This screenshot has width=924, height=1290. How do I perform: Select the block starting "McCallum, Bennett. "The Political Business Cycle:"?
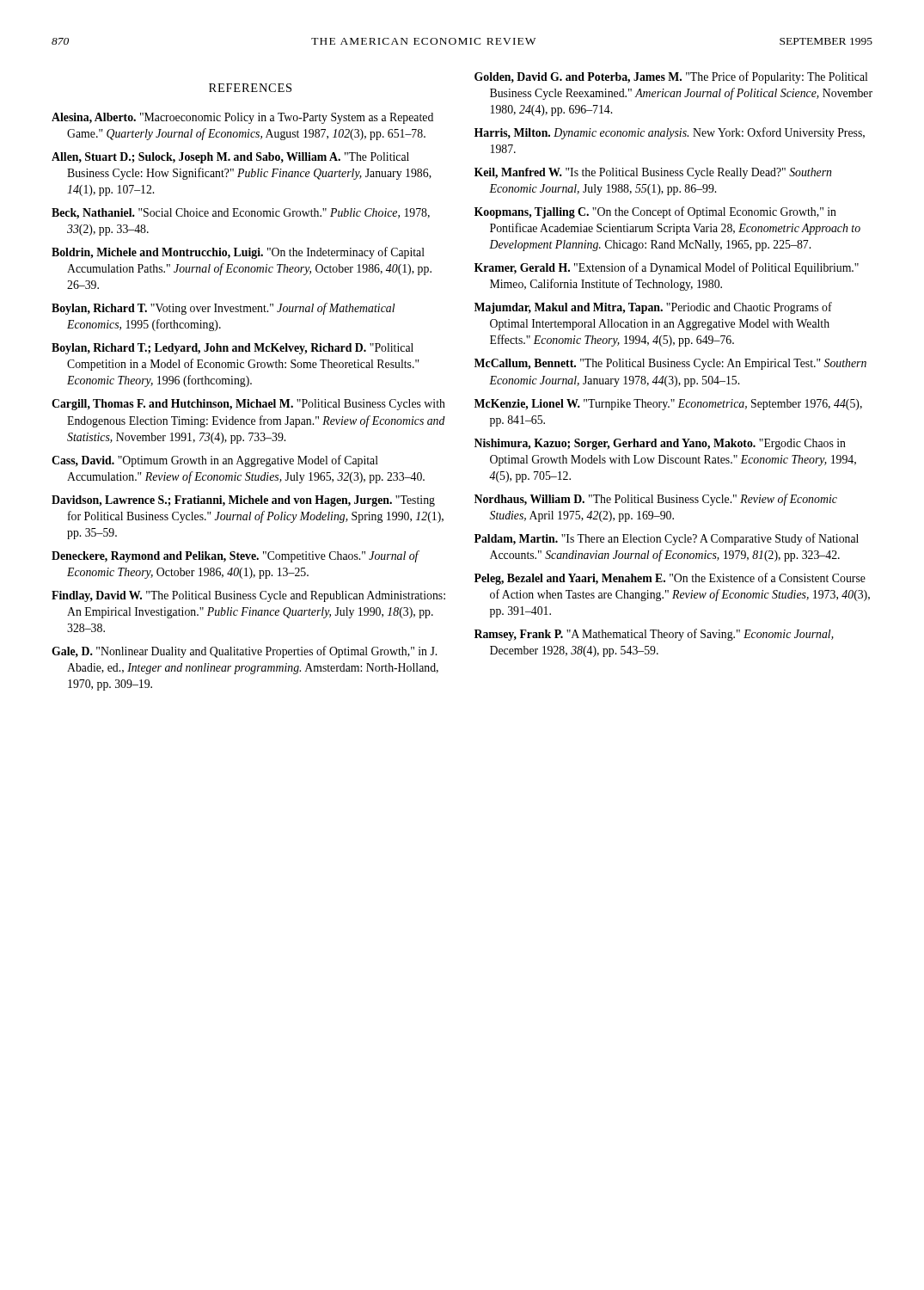[670, 372]
